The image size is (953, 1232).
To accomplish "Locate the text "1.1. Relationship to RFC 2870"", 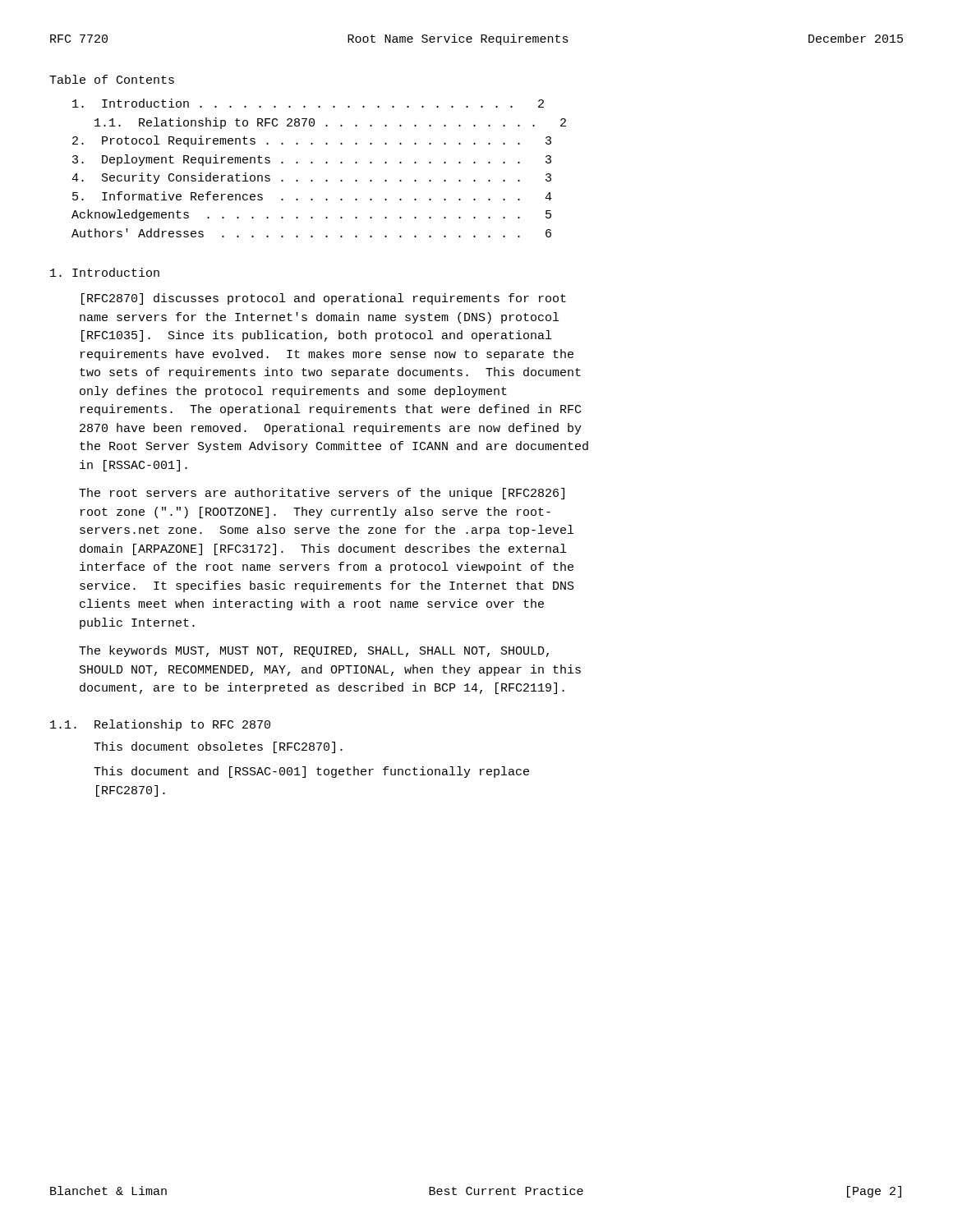I will [160, 725].
